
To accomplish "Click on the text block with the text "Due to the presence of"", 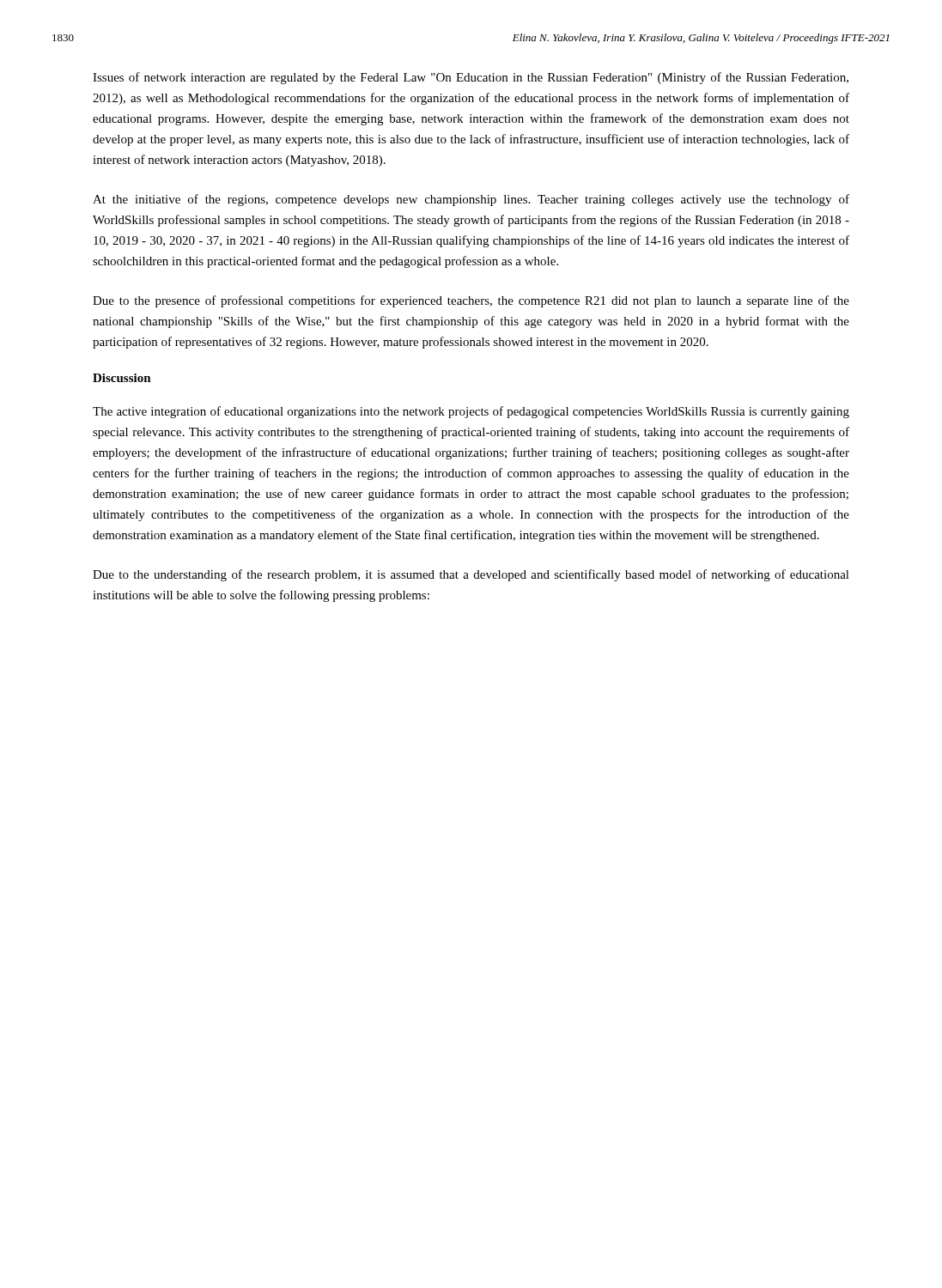I will click(x=471, y=321).
